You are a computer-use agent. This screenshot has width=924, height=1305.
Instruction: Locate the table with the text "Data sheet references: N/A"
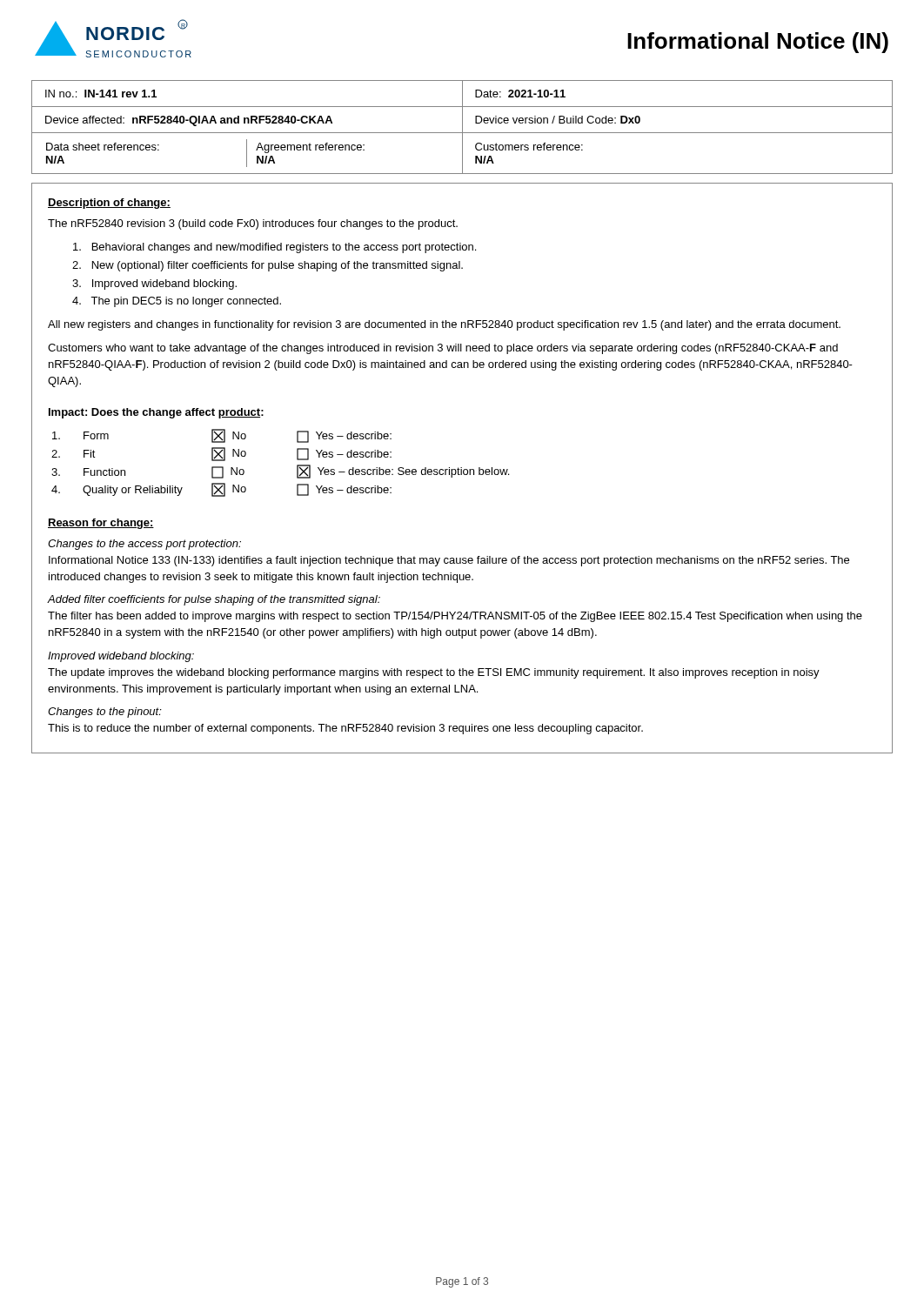462,127
